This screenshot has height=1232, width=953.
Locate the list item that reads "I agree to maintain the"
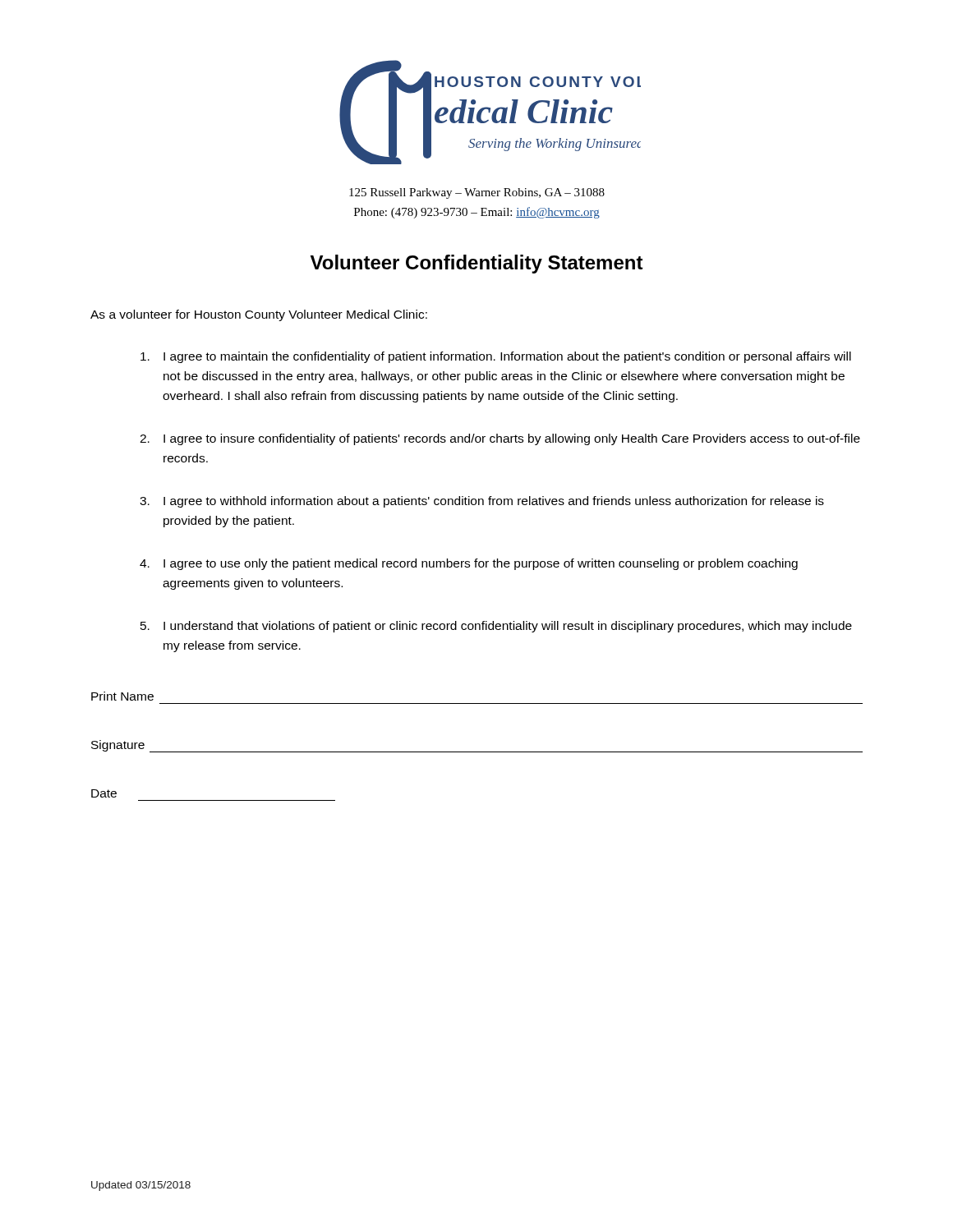(501, 376)
